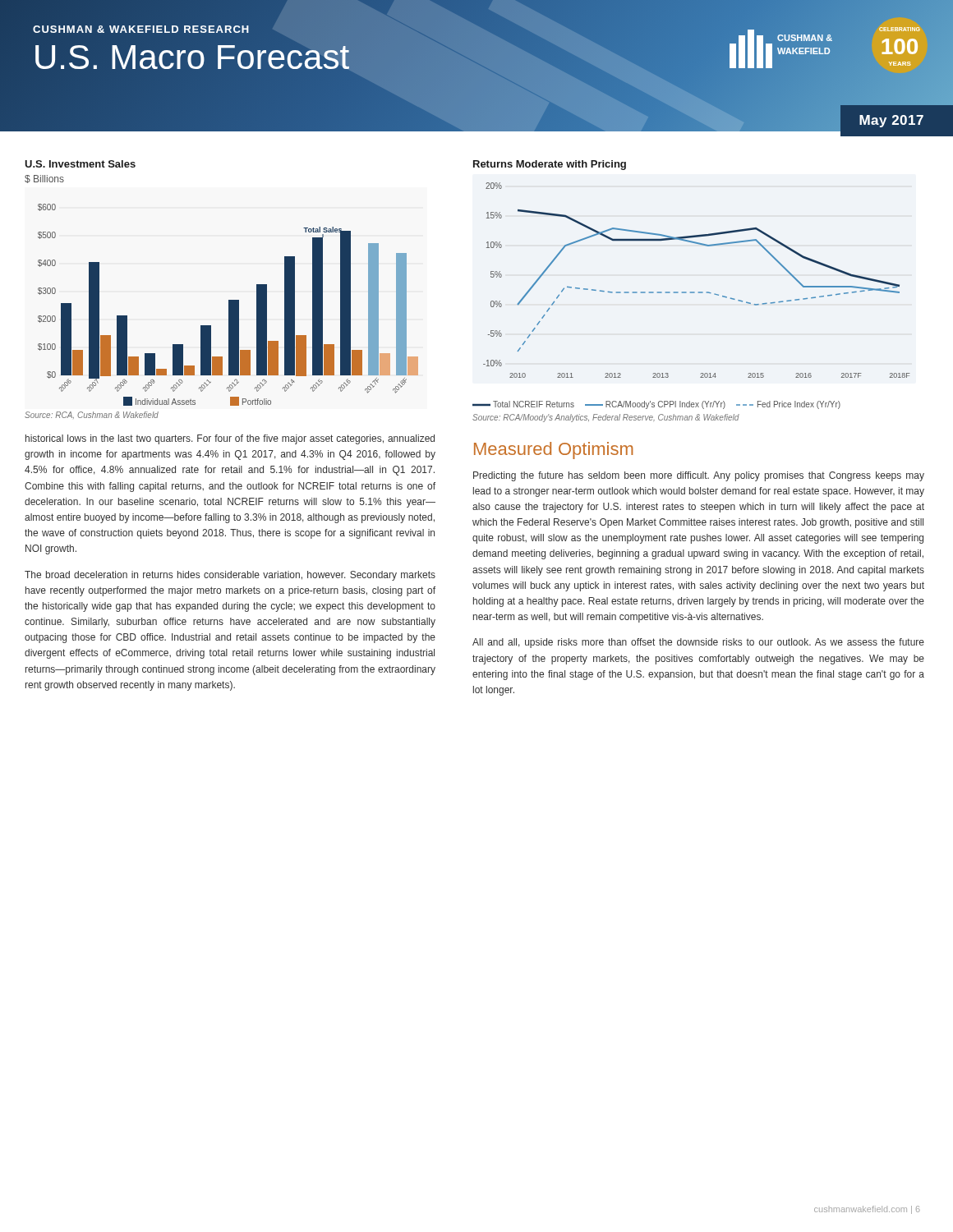The image size is (953, 1232).
Task: Select the line chart
Action: (694, 285)
